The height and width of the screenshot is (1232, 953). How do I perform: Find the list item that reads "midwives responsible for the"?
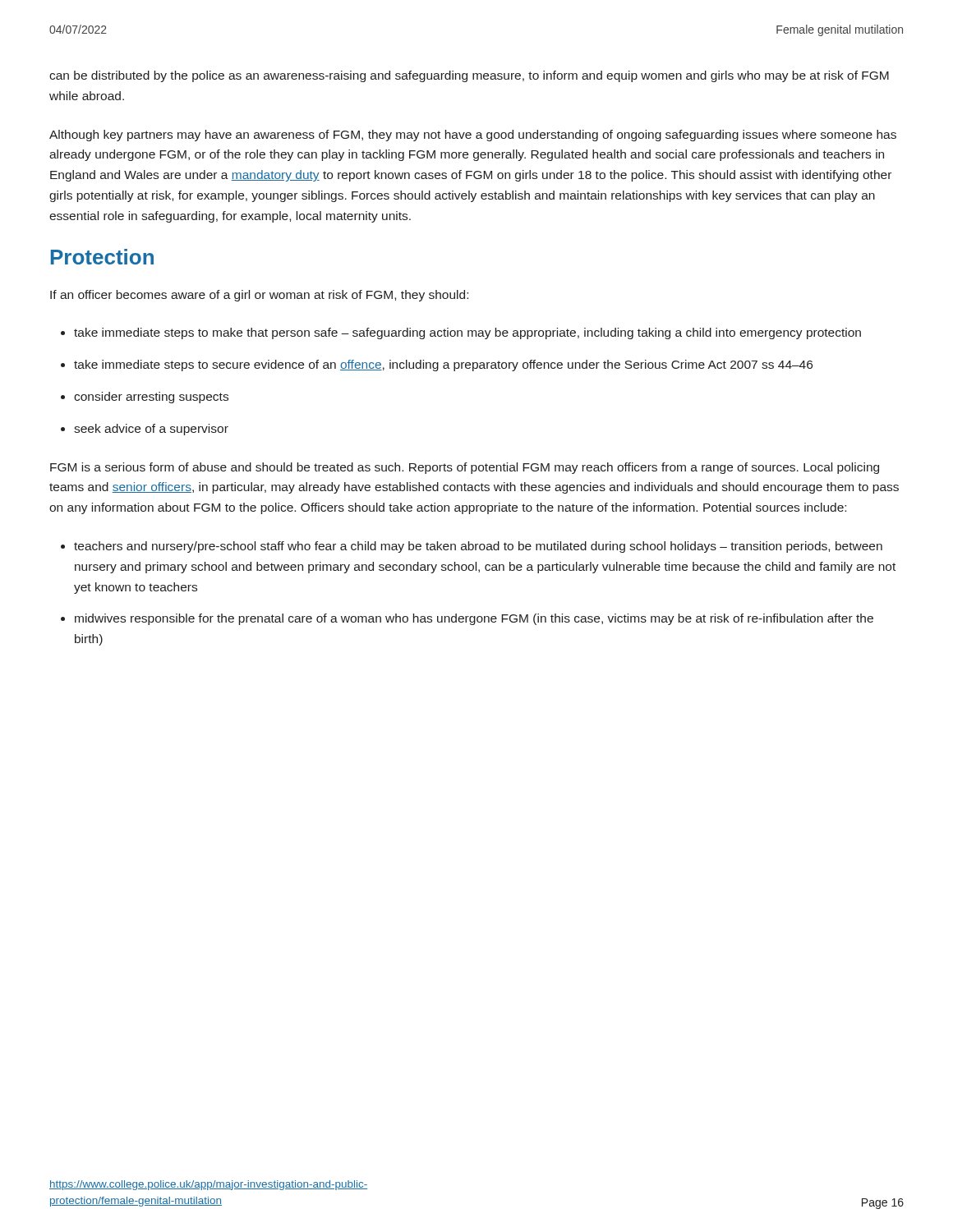click(474, 629)
